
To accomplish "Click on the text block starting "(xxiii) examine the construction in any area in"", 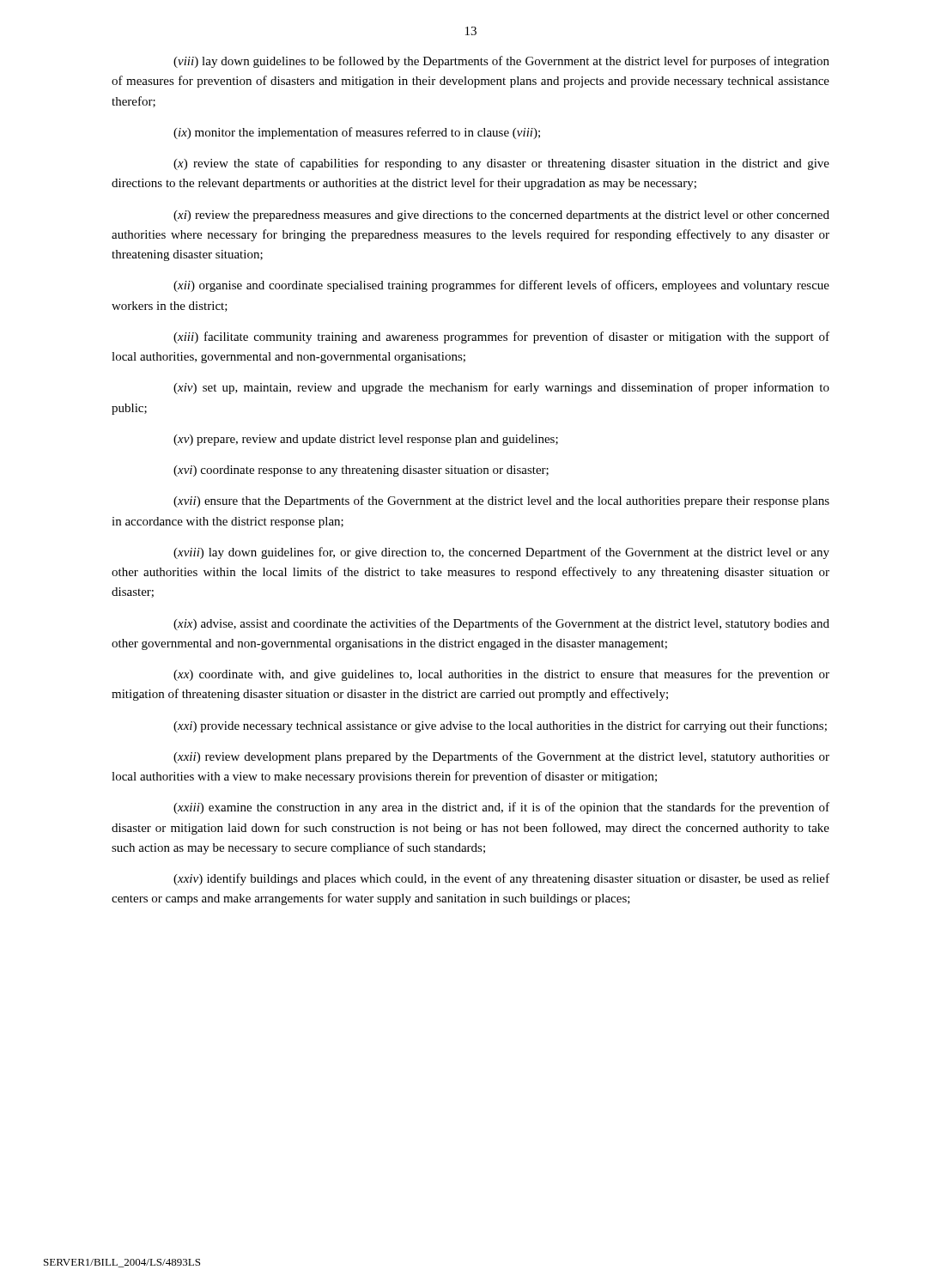I will 470,827.
